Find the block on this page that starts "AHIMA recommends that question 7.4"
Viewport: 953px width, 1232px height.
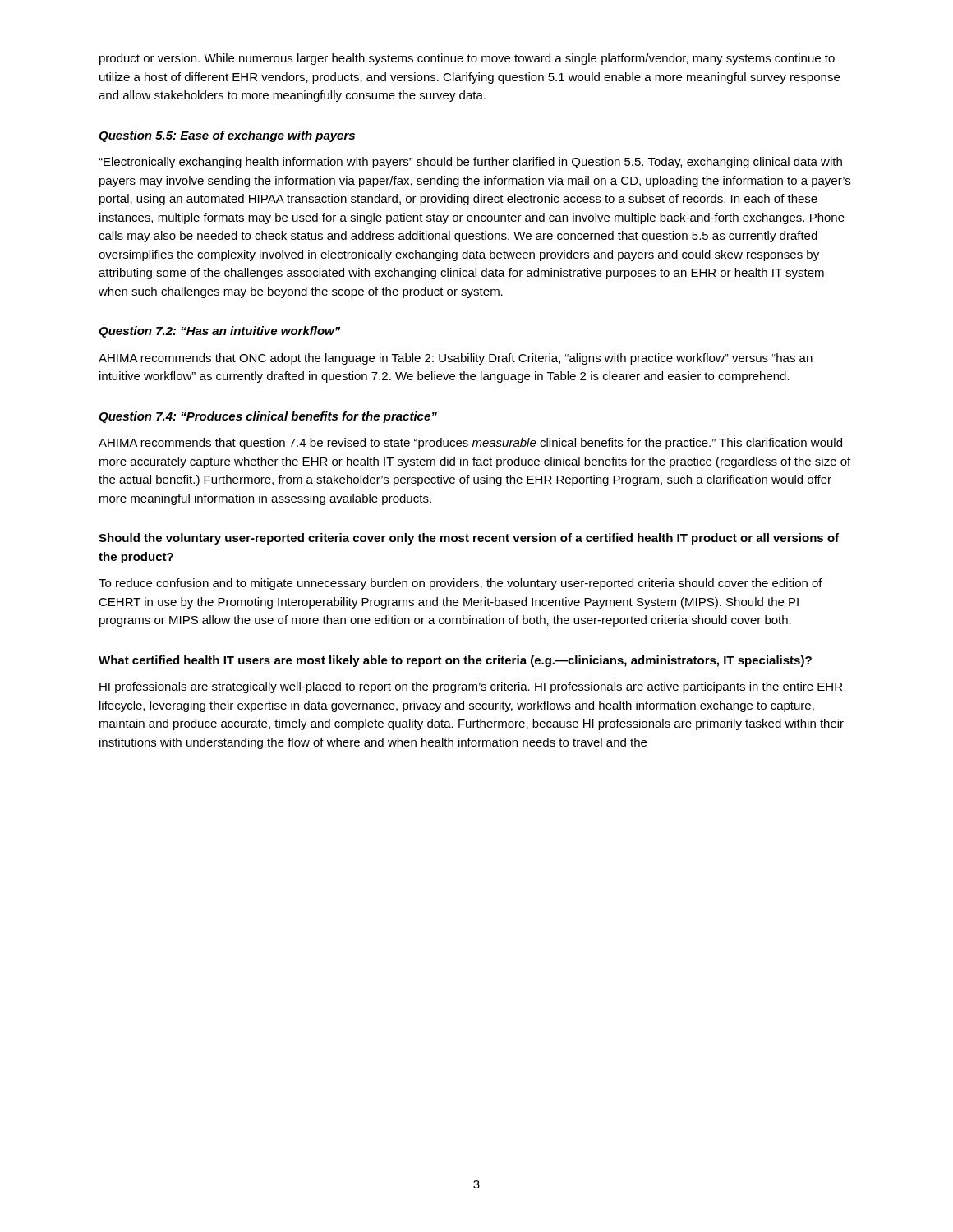tap(474, 470)
